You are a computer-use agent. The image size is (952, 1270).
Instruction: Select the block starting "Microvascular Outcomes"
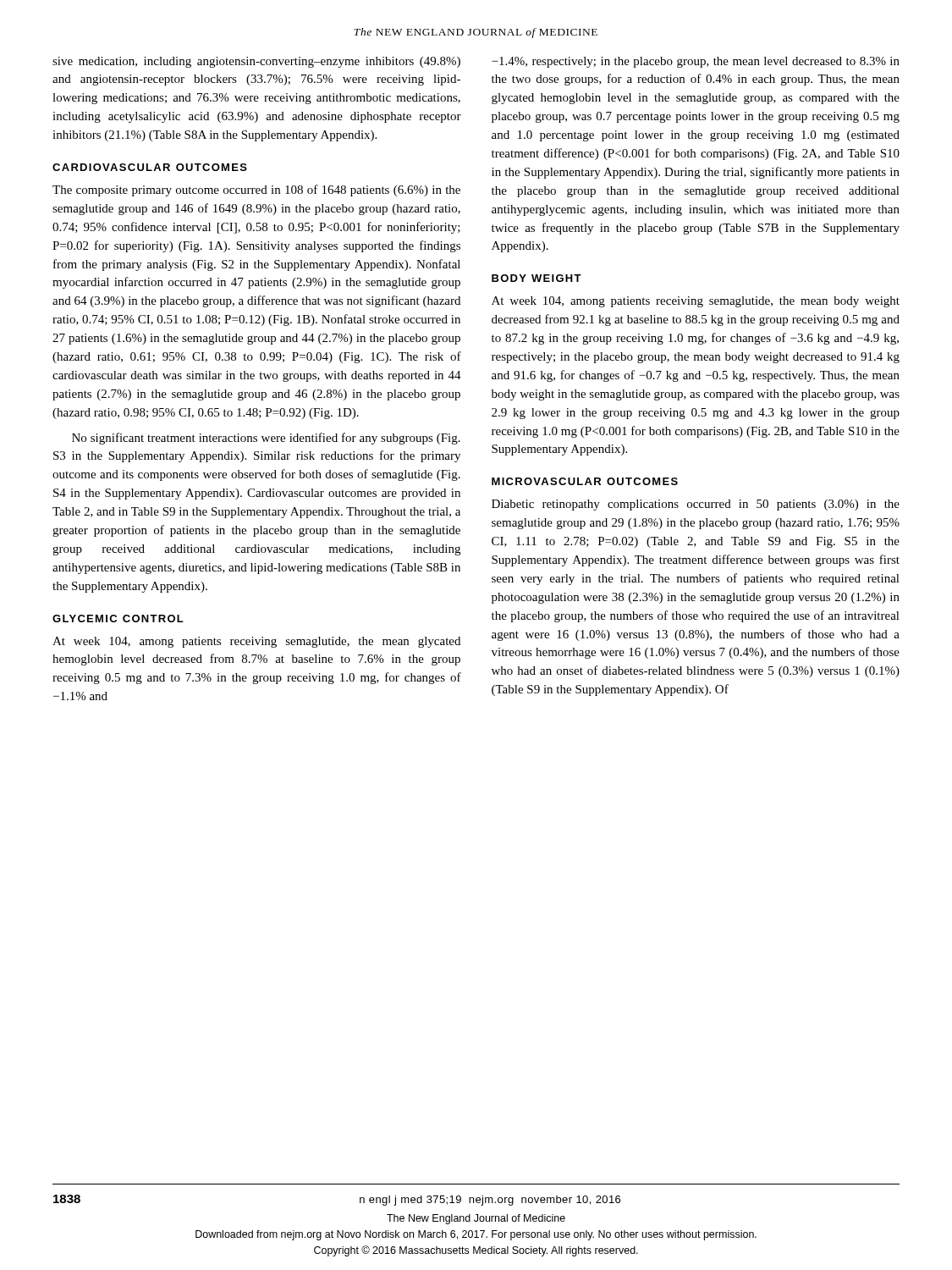point(585,482)
